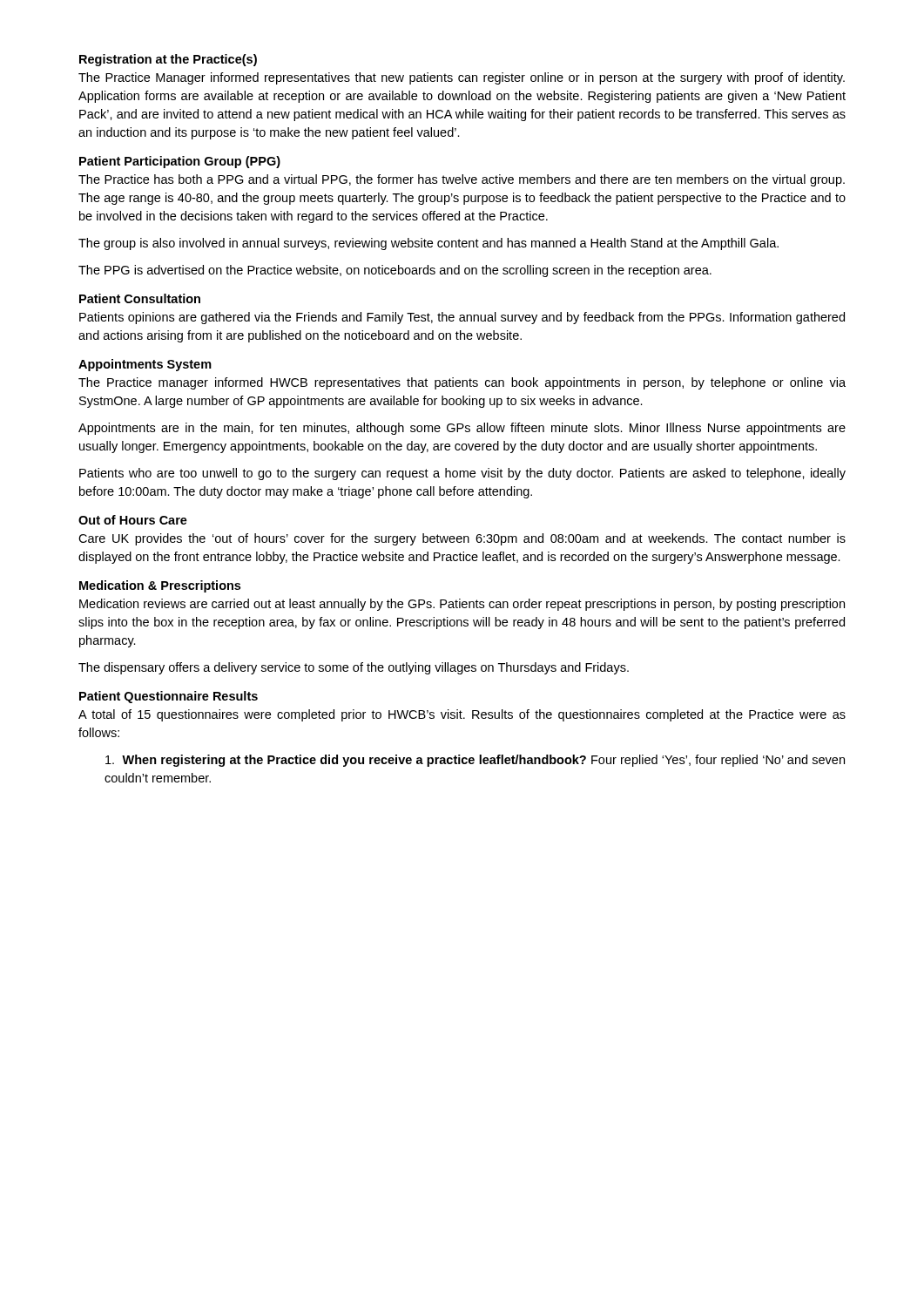This screenshot has height=1307, width=924.
Task: Select the text starting "Medication reviews are"
Action: point(462,622)
